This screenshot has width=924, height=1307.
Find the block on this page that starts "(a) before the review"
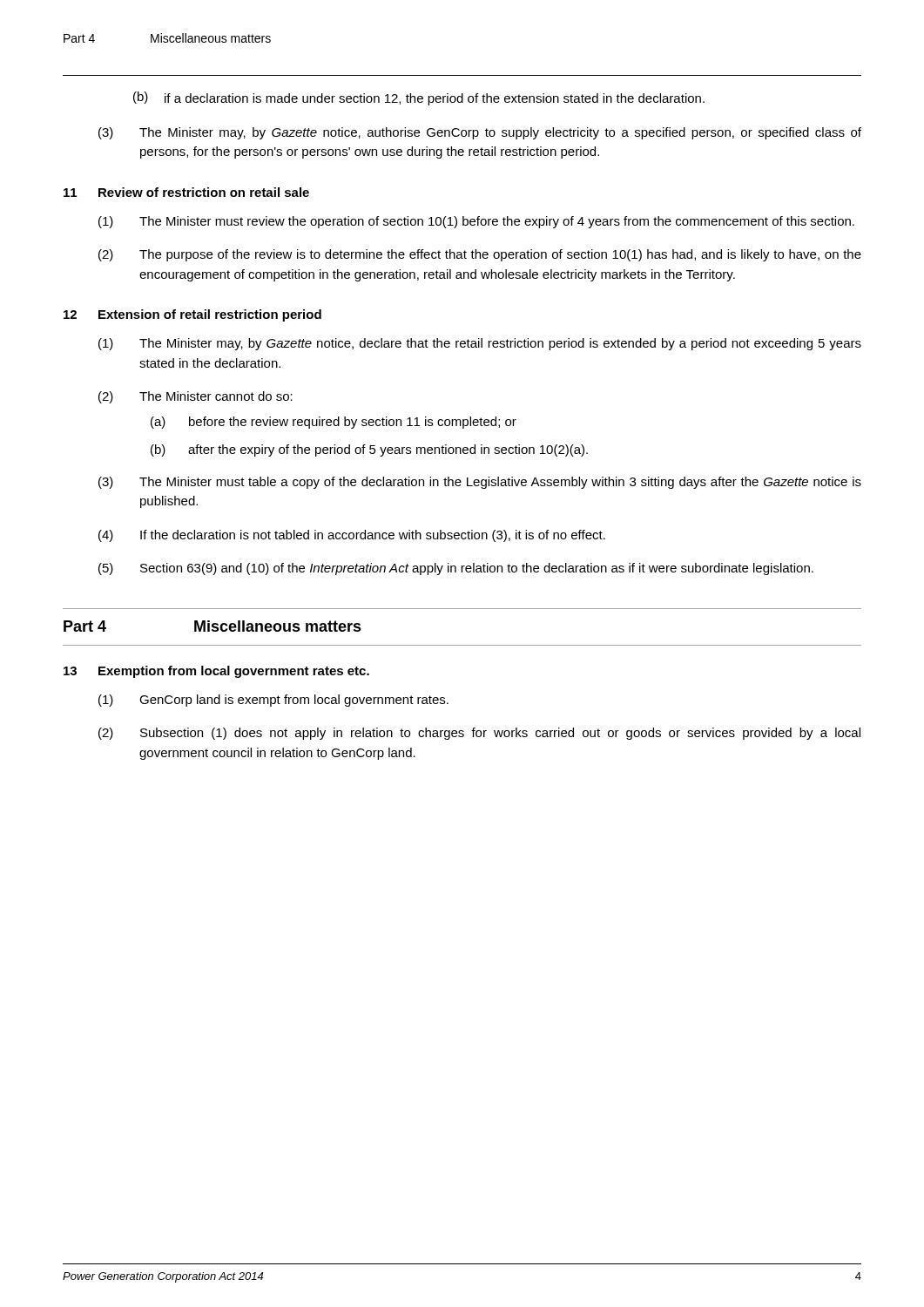pos(506,422)
